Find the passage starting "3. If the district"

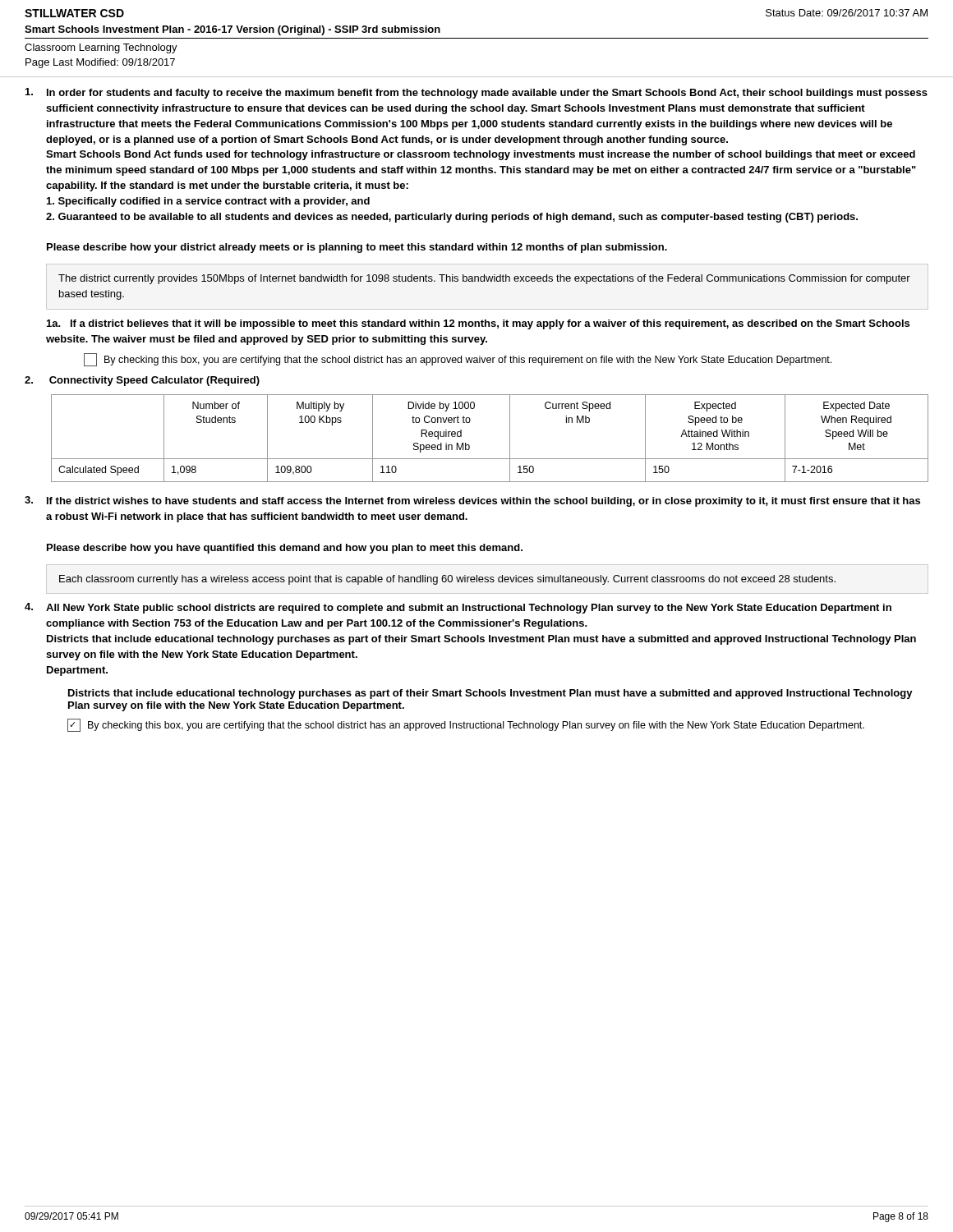476,525
